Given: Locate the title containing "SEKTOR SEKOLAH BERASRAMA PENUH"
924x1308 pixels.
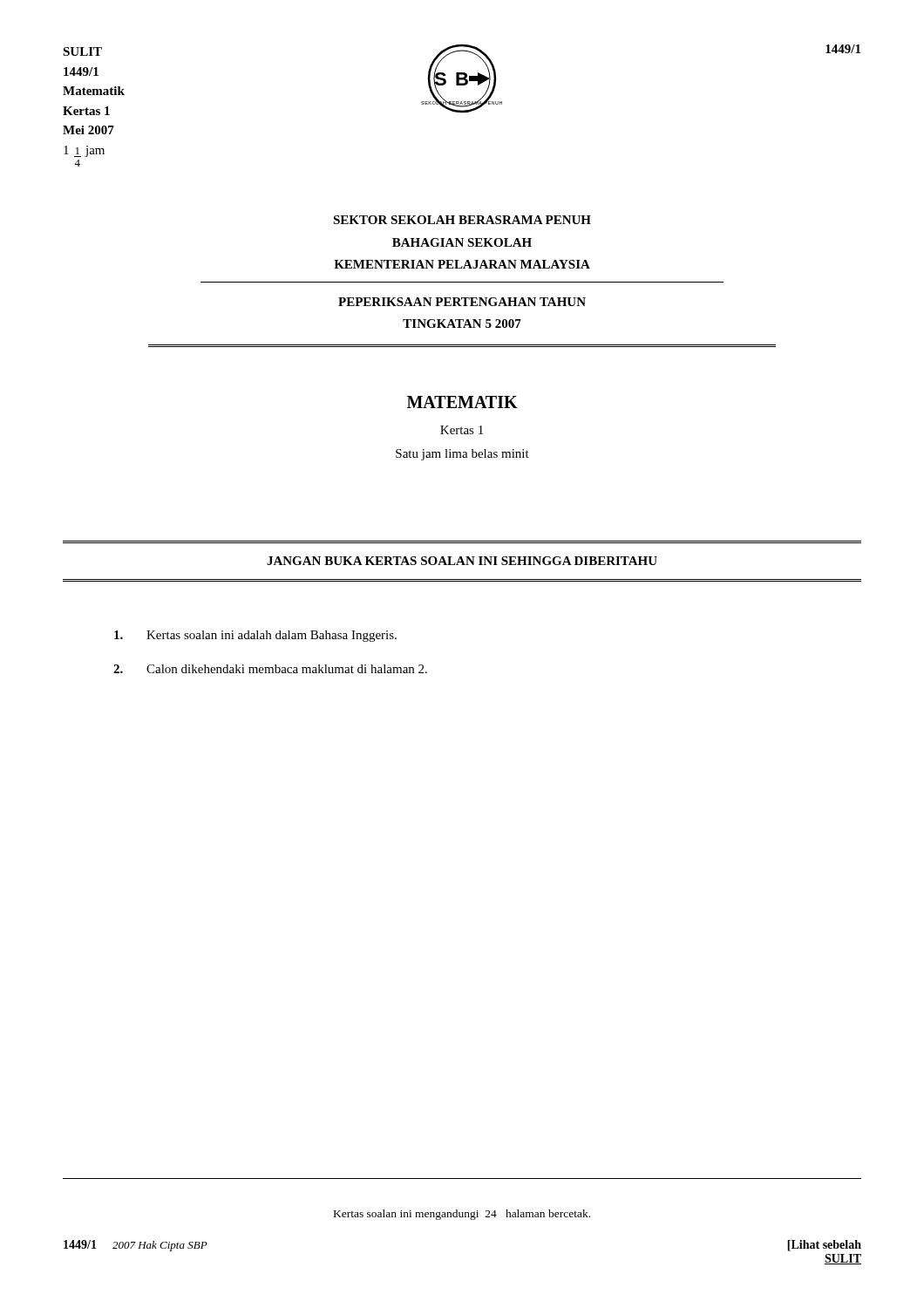Looking at the screenshot, I should tap(462, 242).
